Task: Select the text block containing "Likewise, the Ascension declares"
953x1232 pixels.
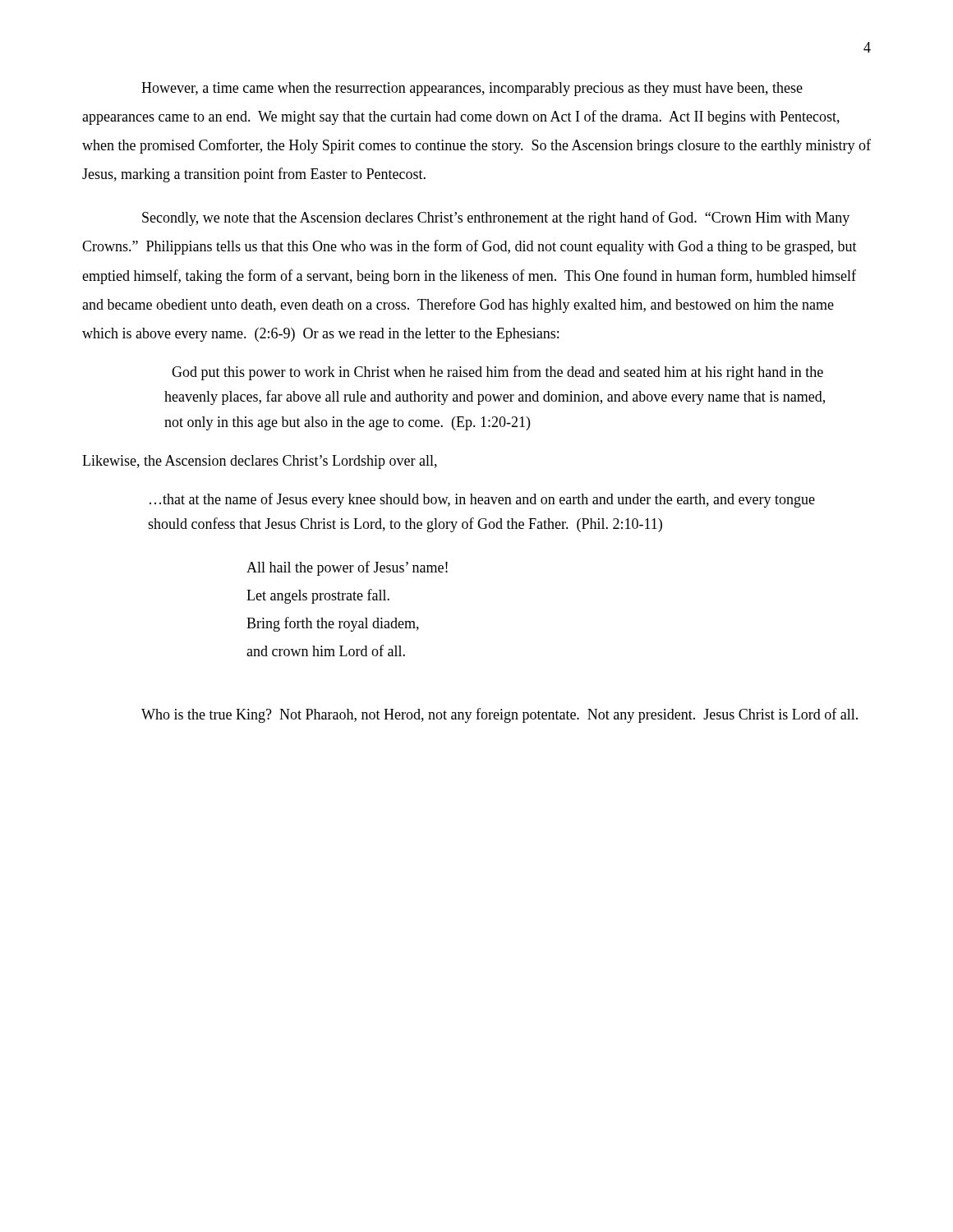Action: [260, 460]
